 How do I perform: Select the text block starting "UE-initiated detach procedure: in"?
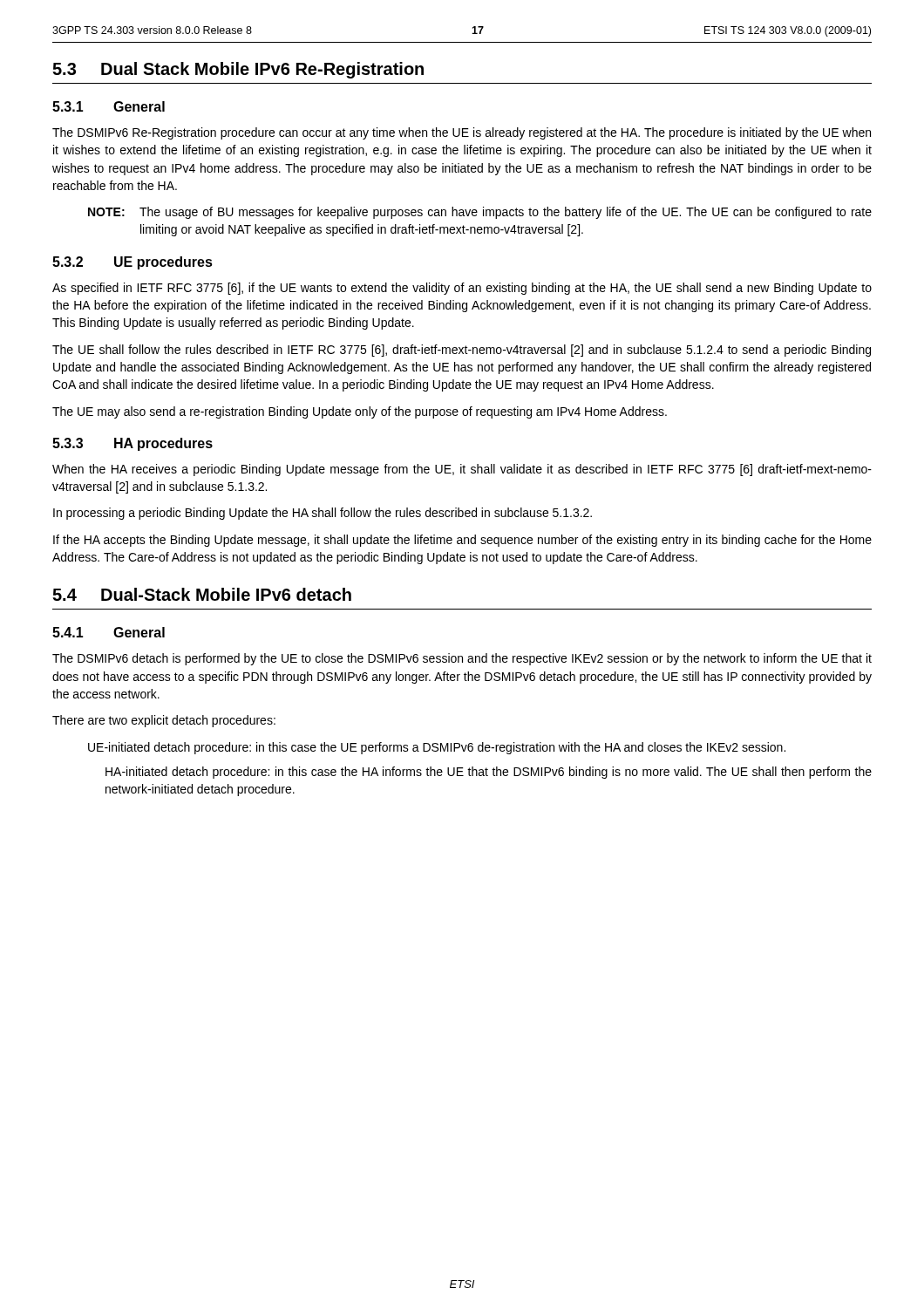437,747
